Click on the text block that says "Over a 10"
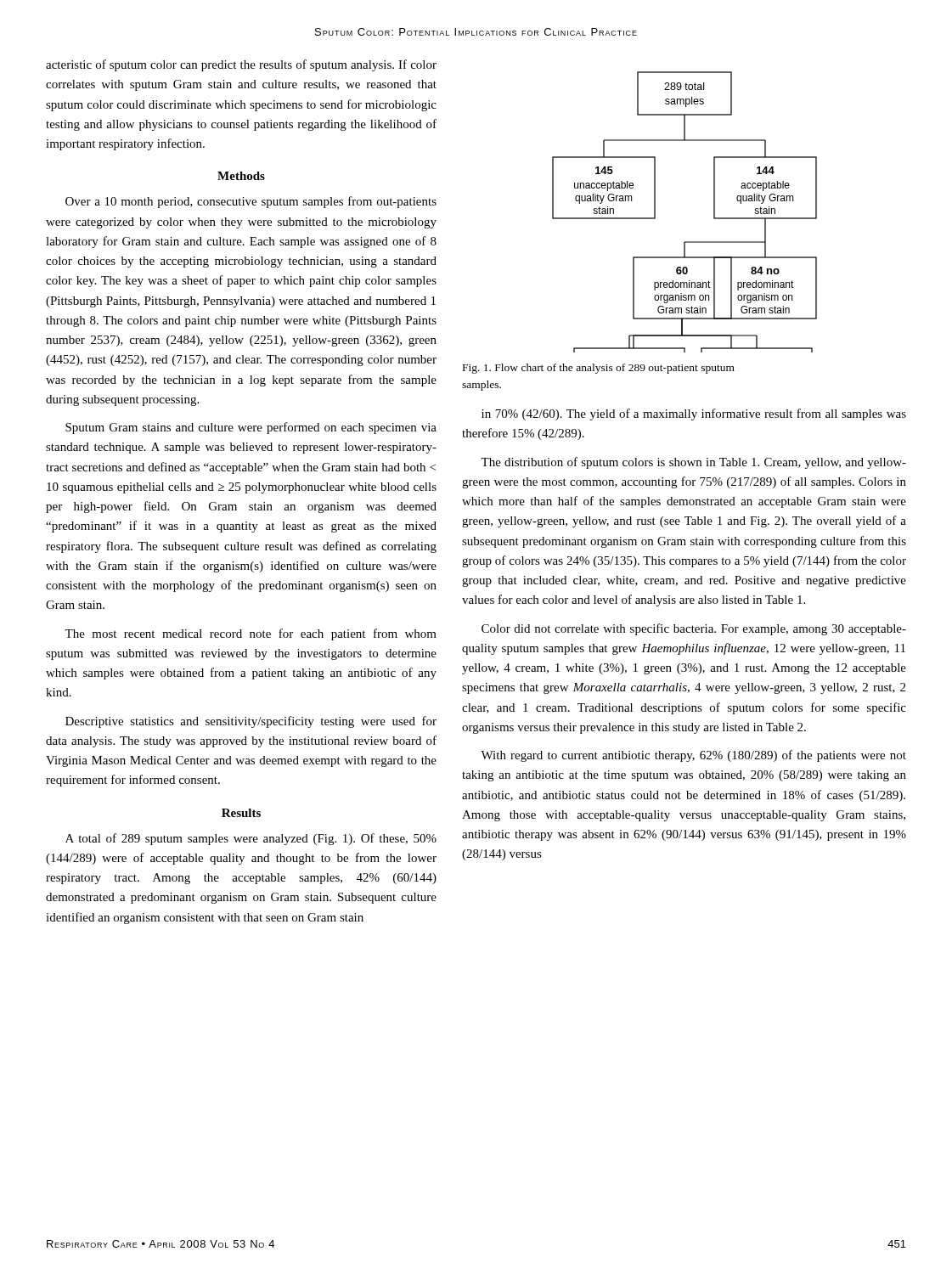This screenshot has height=1274, width=952. coord(241,301)
